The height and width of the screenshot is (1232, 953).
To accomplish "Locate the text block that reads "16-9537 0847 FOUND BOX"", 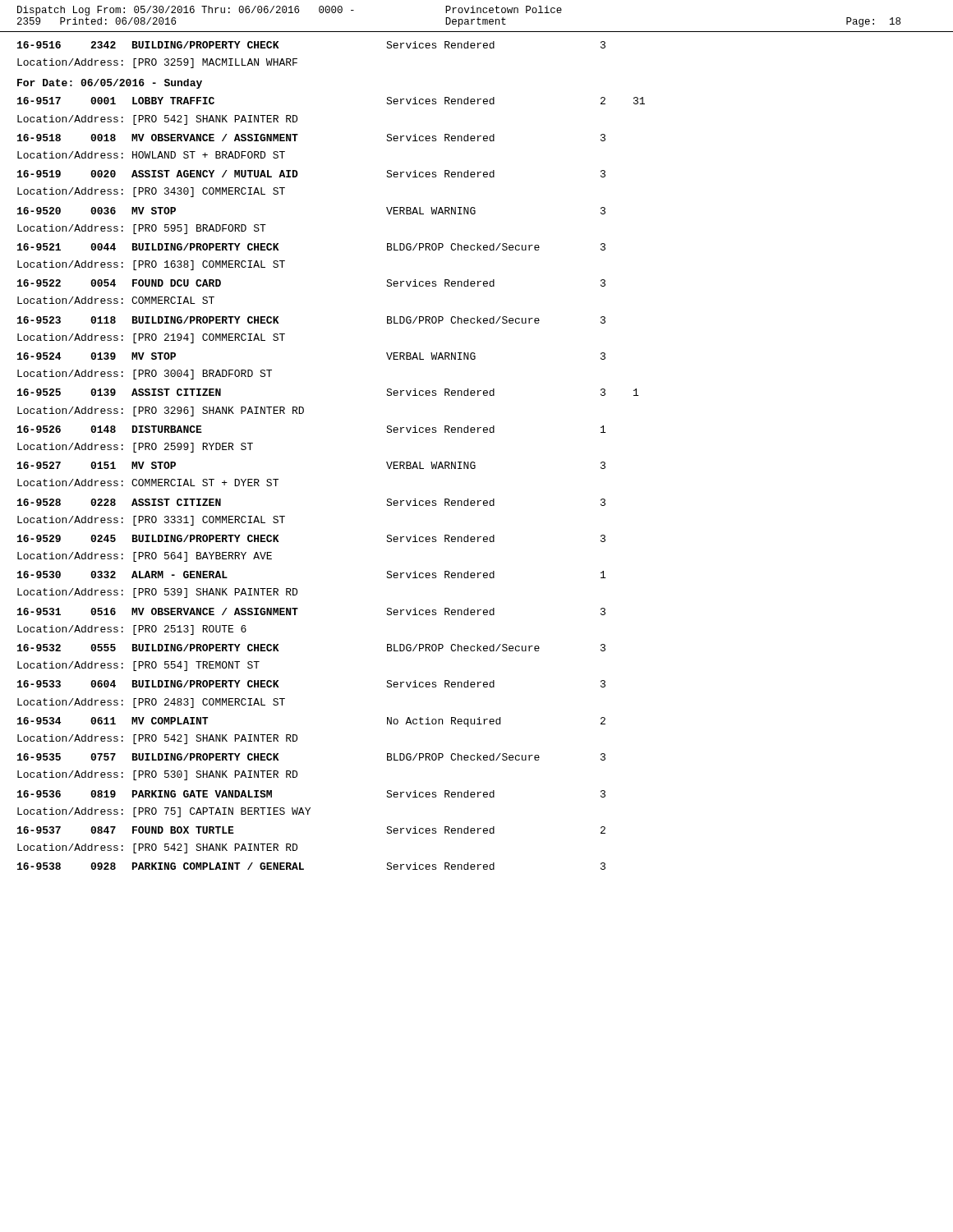I will pyautogui.click(x=476, y=840).
